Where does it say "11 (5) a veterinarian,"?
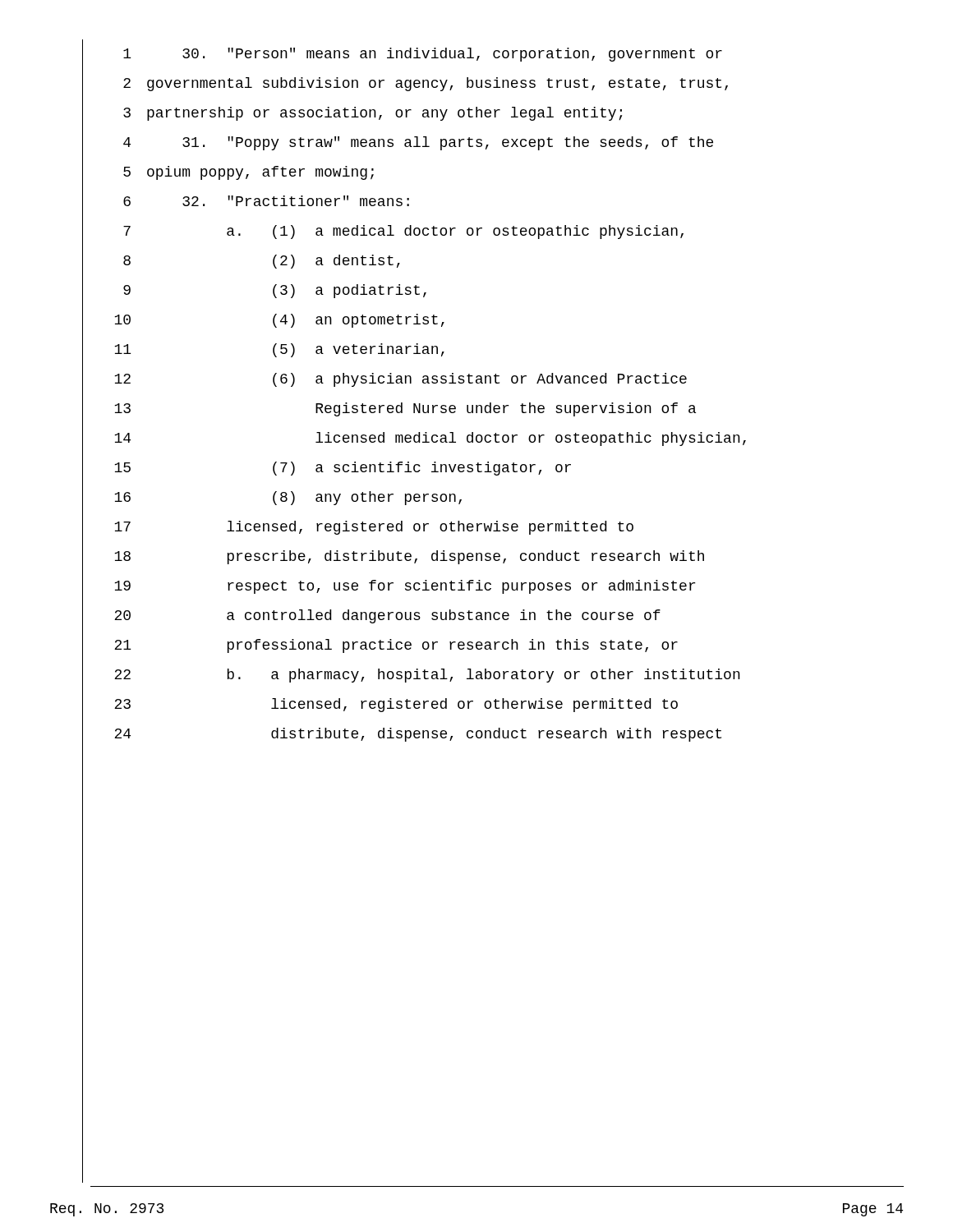The height and width of the screenshot is (1232, 953). coord(279,350)
